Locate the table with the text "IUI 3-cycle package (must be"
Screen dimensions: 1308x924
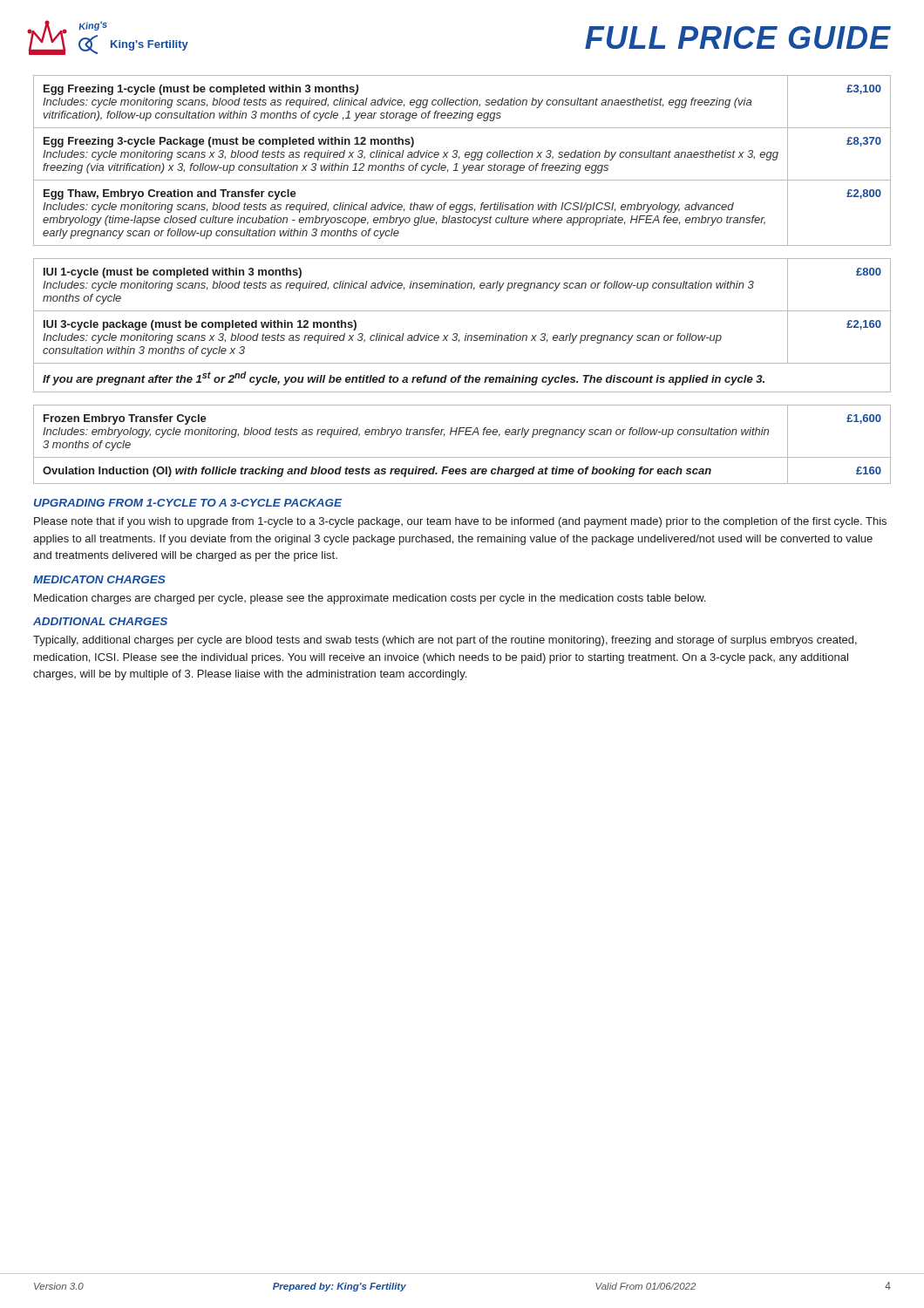[x=462, y=325]
